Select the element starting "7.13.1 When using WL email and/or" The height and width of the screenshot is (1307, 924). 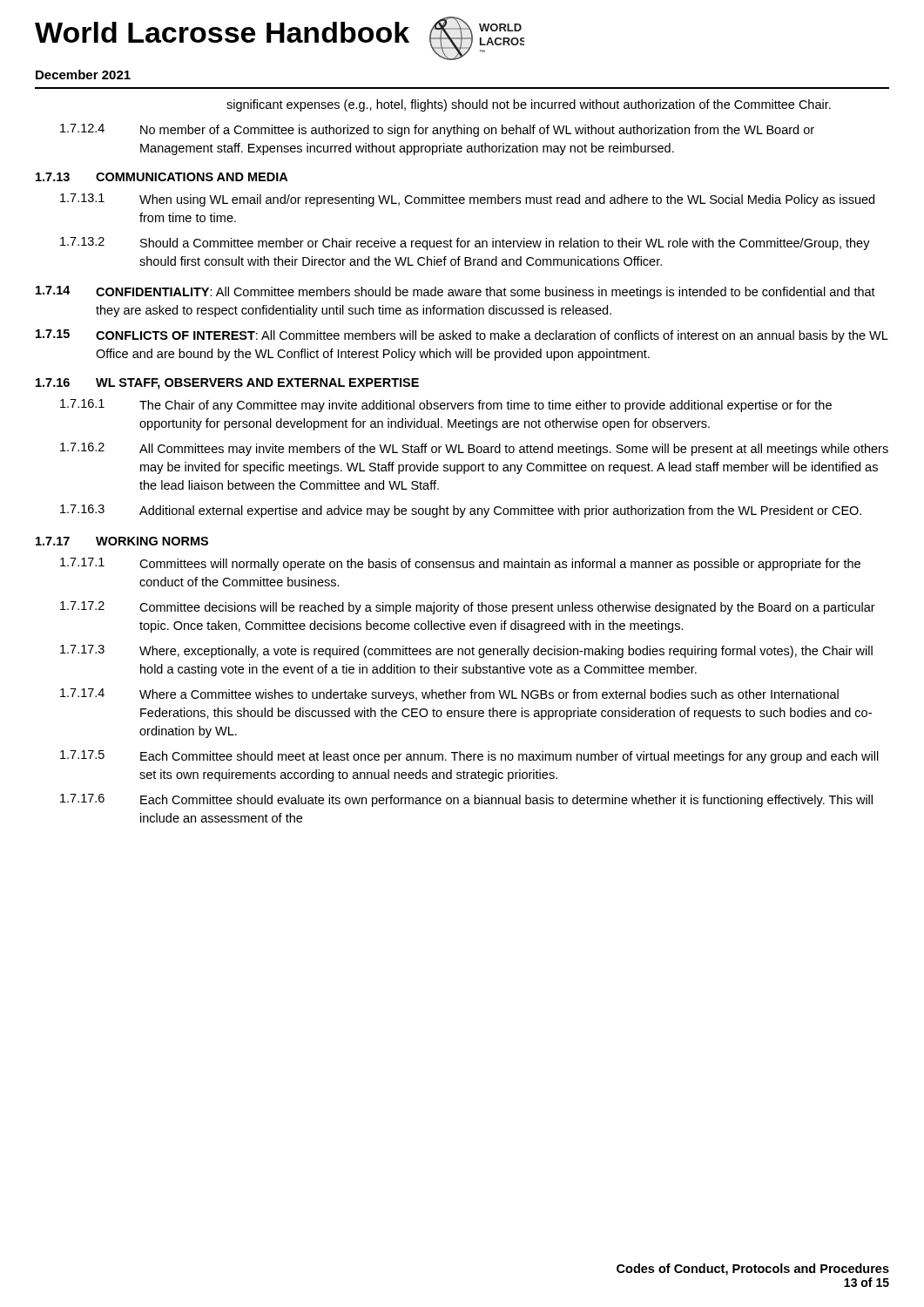tap(462, 209)
